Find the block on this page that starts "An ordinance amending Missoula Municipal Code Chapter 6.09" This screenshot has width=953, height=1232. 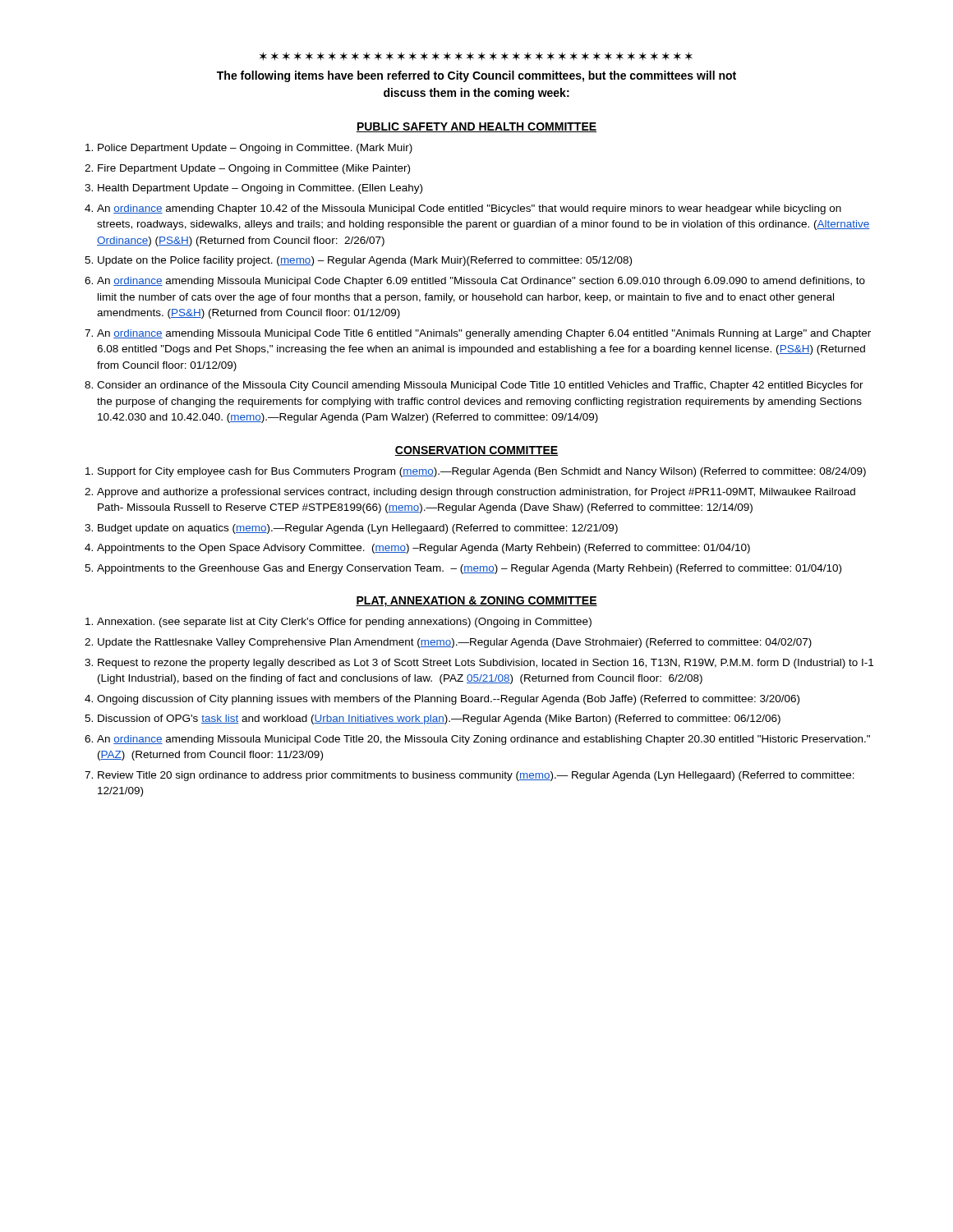click(481, 296)
